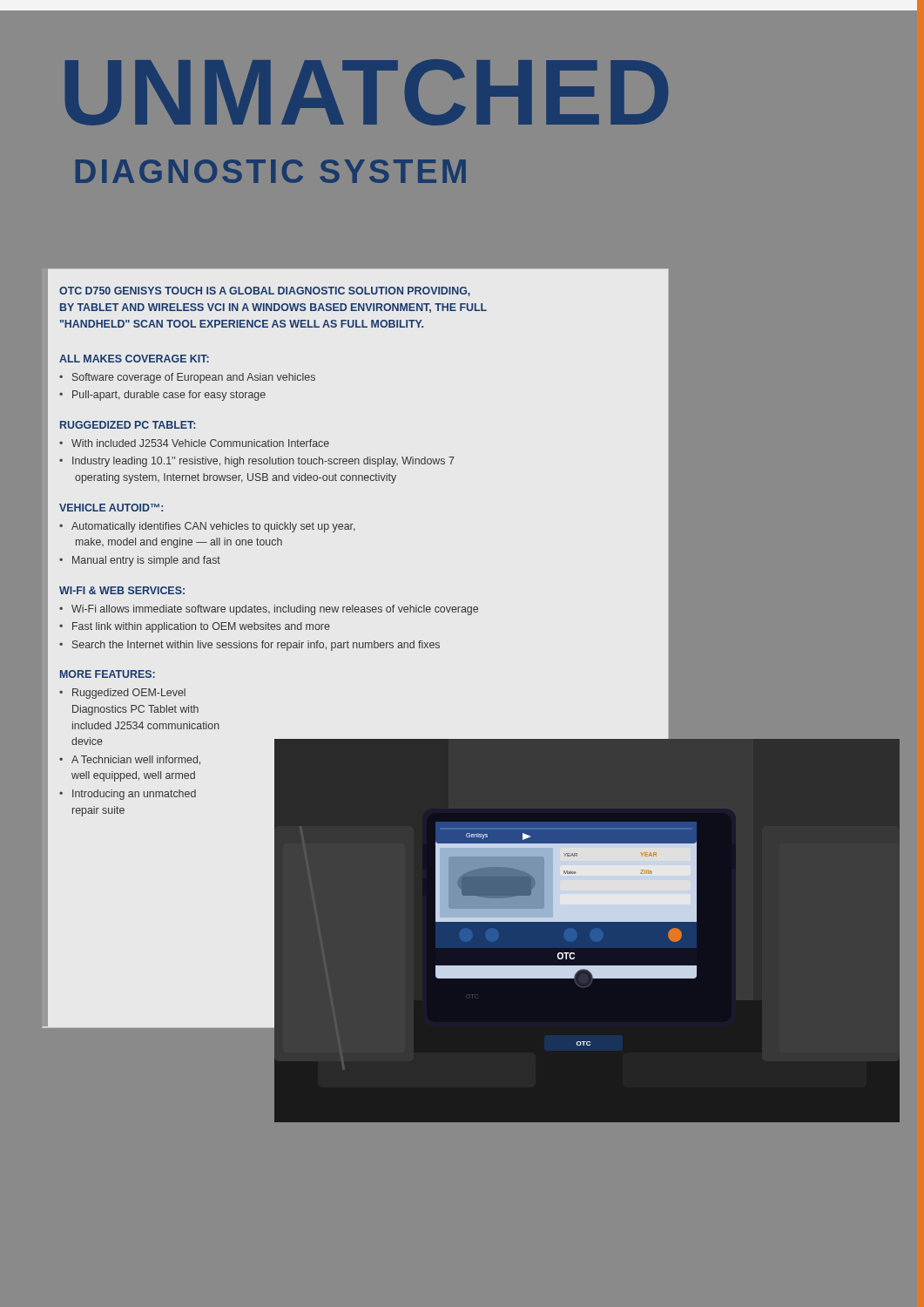Screen dimensions: 1307x924
Task: Locate the list item that reads "• Pull-apart, durable case for easy storage"
Action: (x=162, y=395)
